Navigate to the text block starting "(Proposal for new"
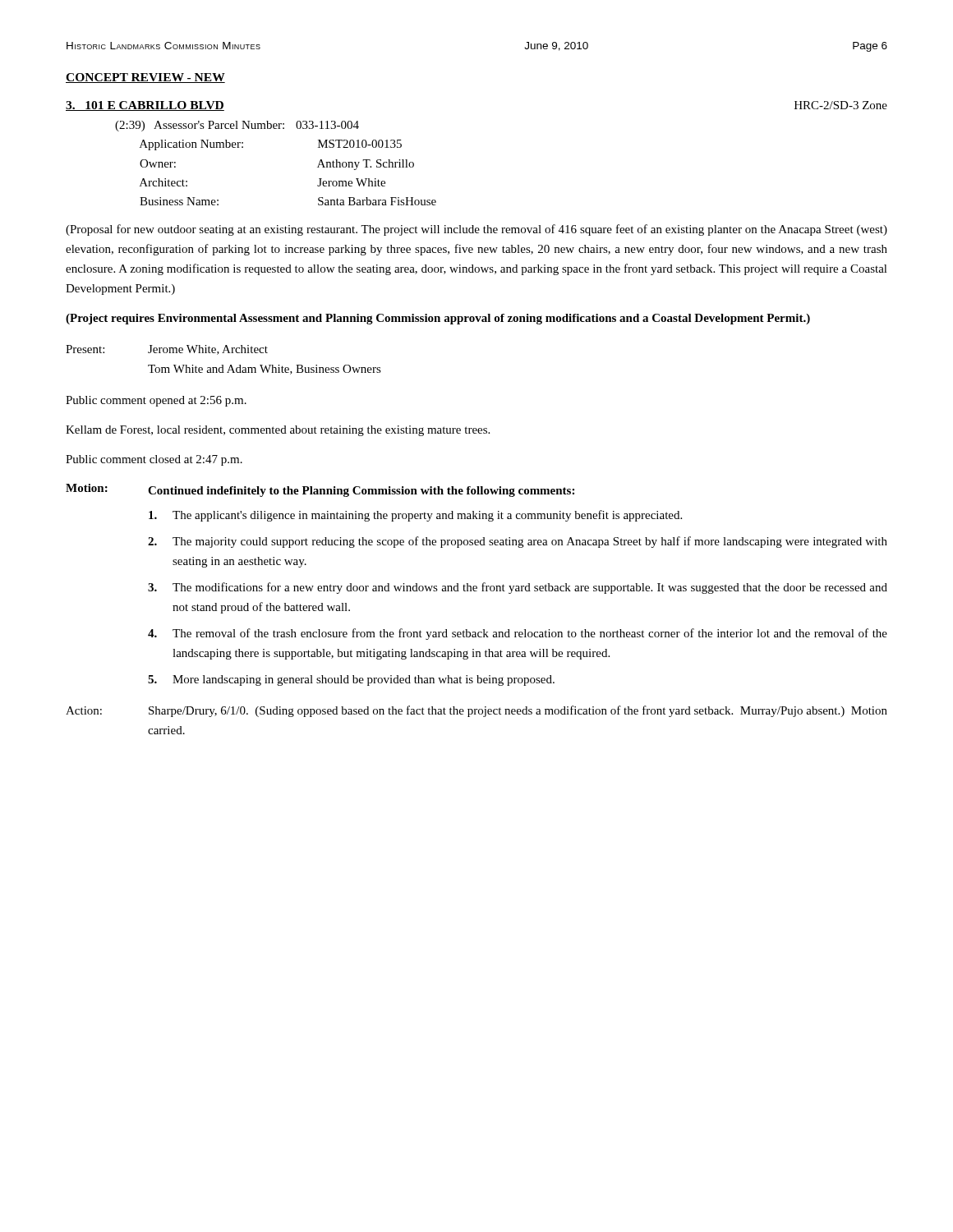953x1232 pixels. pyautogui.click(x=476, y=259)
